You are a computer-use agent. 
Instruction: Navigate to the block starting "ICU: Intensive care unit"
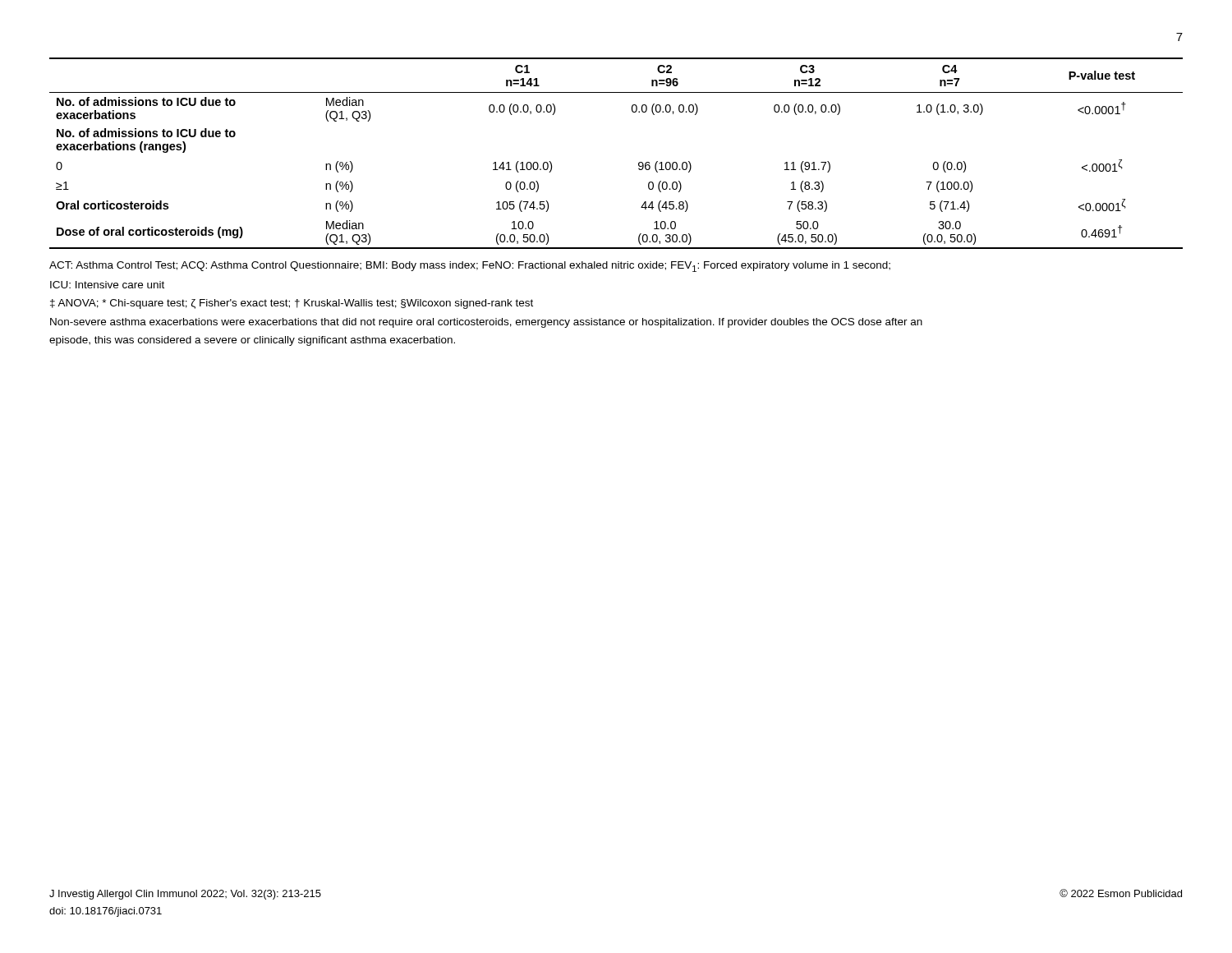tap(107, 285)
